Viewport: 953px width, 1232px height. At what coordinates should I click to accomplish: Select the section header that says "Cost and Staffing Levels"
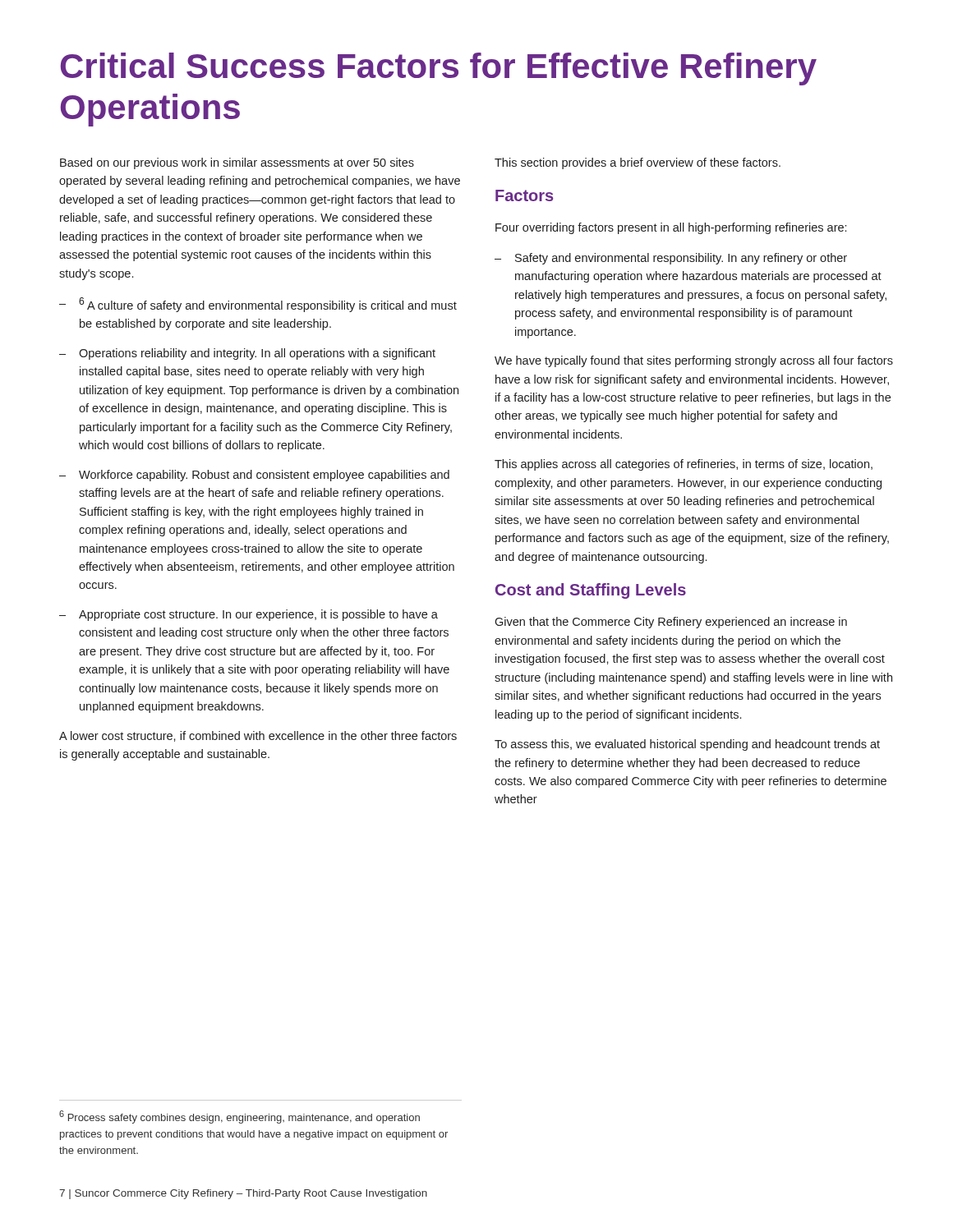point(694,590)
